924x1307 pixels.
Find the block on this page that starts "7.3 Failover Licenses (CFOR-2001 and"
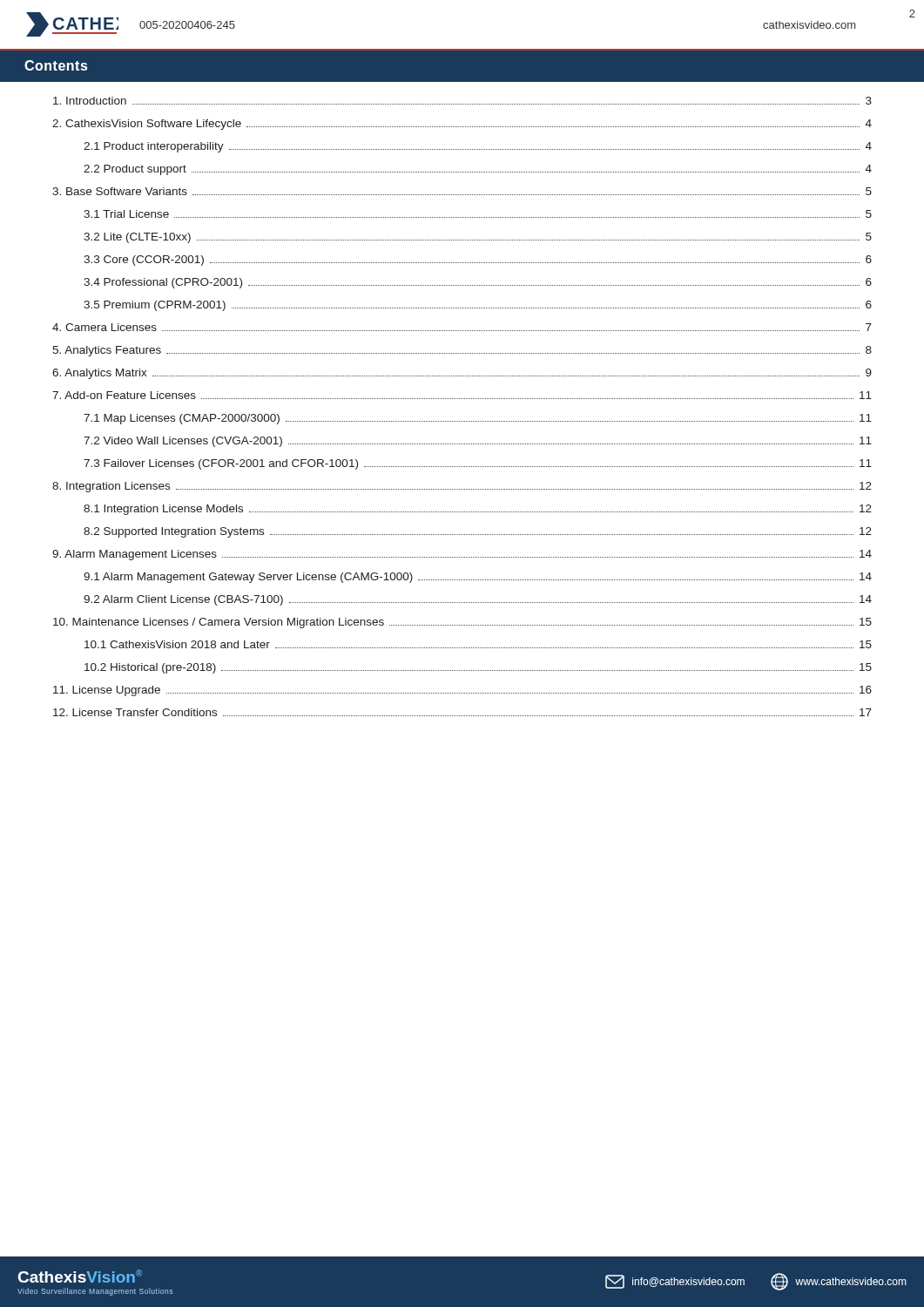(x=478, y=463)
